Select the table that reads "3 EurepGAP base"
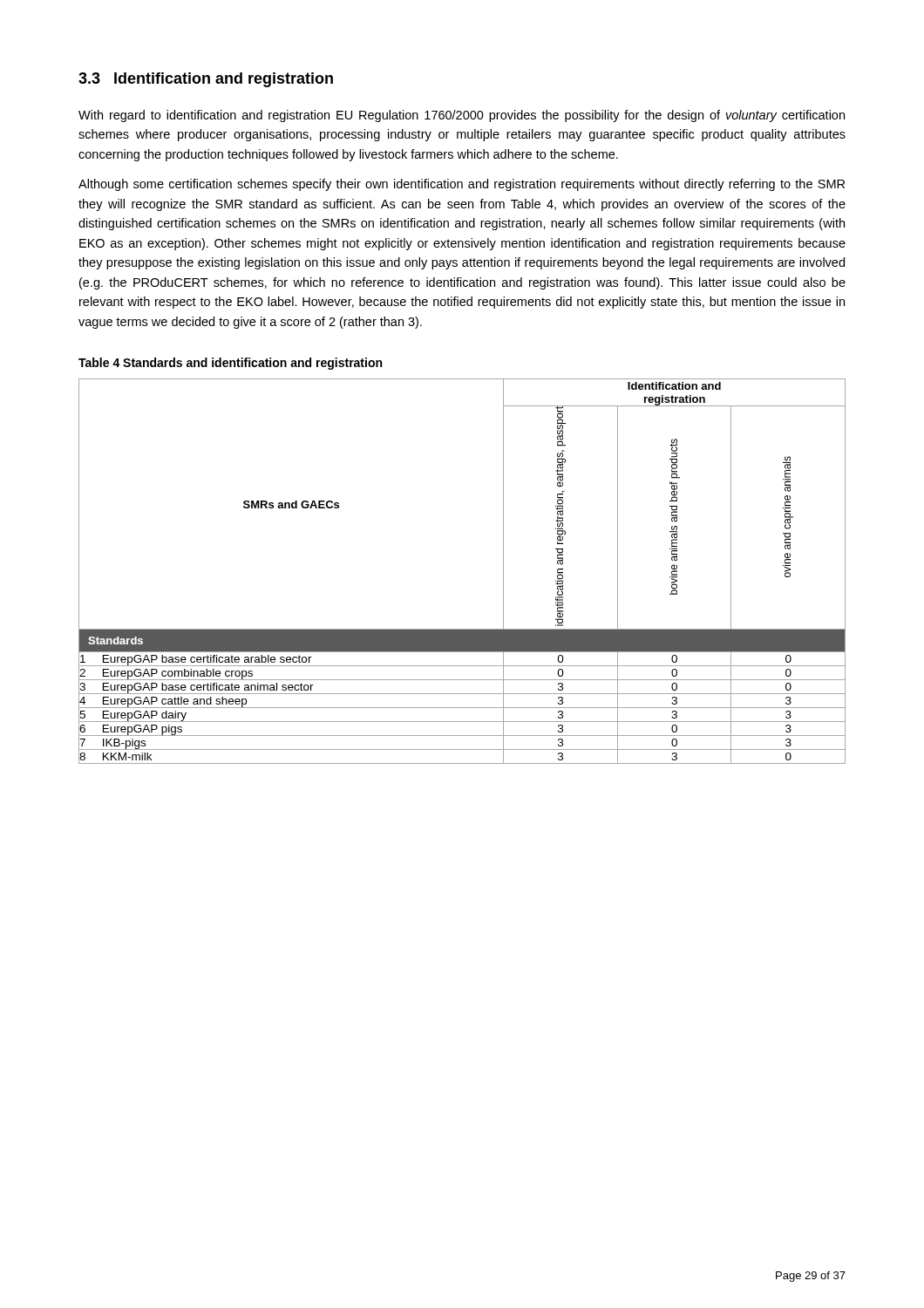This screenshot has height=1308, width=924. (x=462, y=571)
